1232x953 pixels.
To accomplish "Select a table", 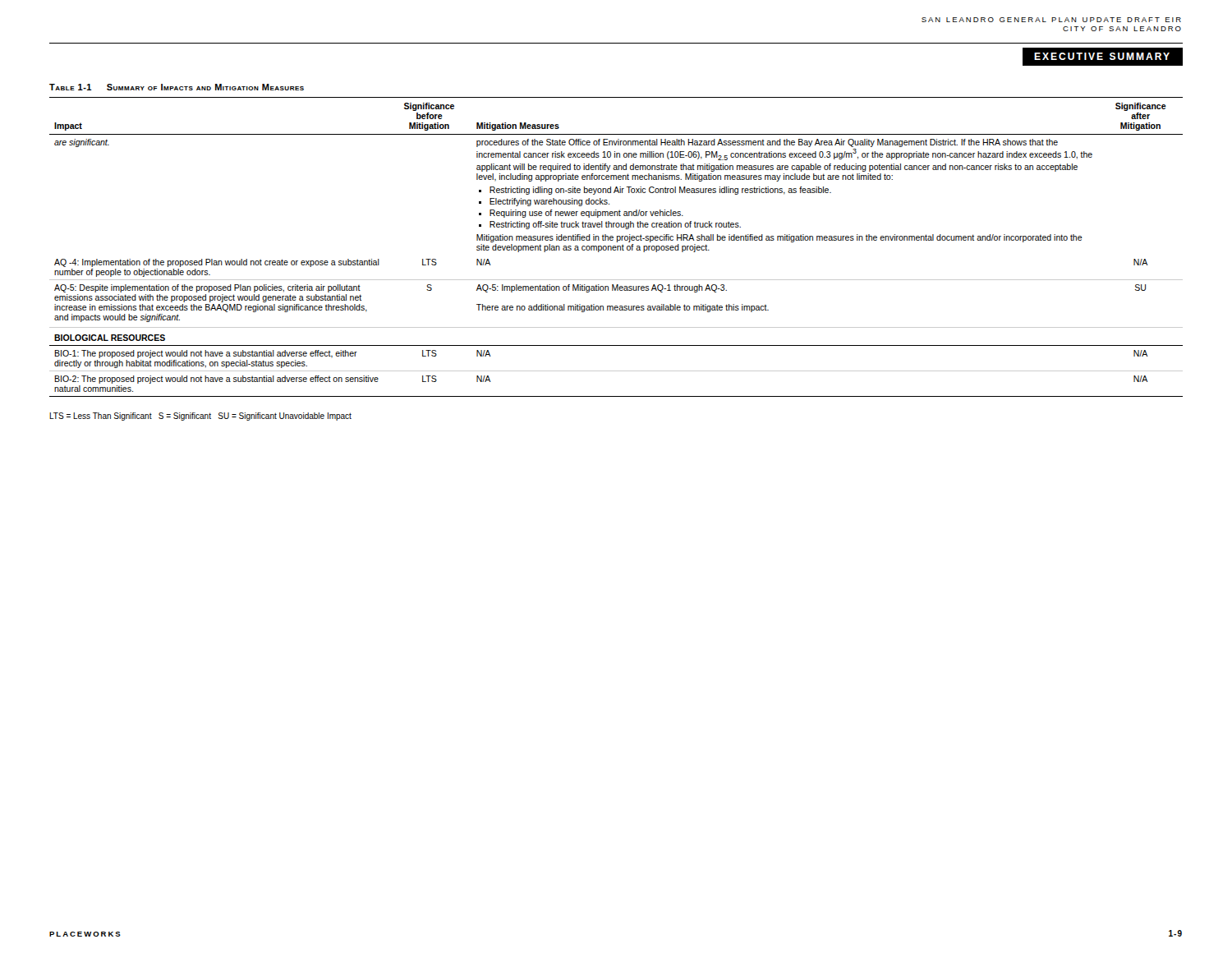I will point(616,247).
